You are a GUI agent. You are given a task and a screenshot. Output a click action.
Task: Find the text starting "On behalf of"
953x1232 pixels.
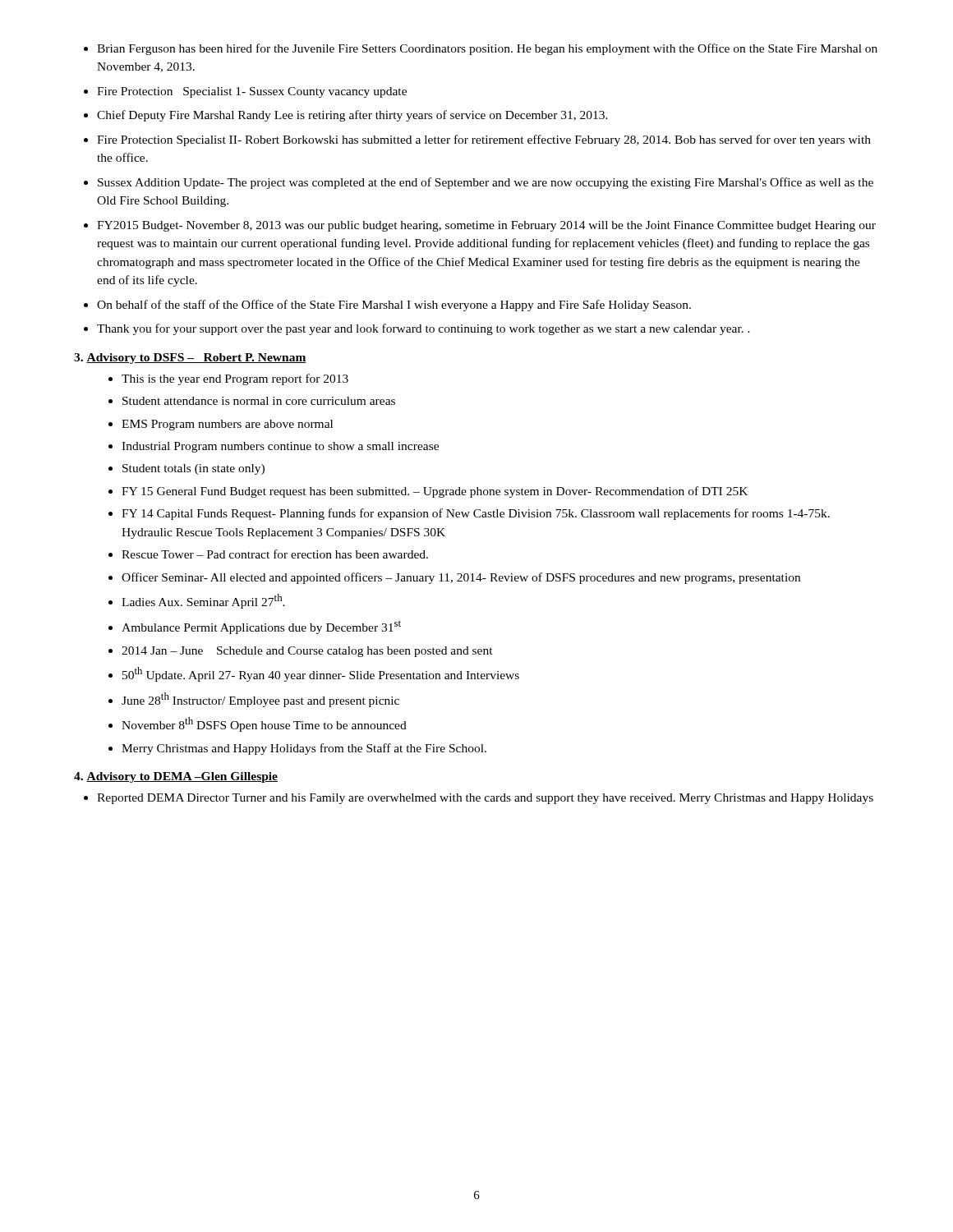[394, 304]
